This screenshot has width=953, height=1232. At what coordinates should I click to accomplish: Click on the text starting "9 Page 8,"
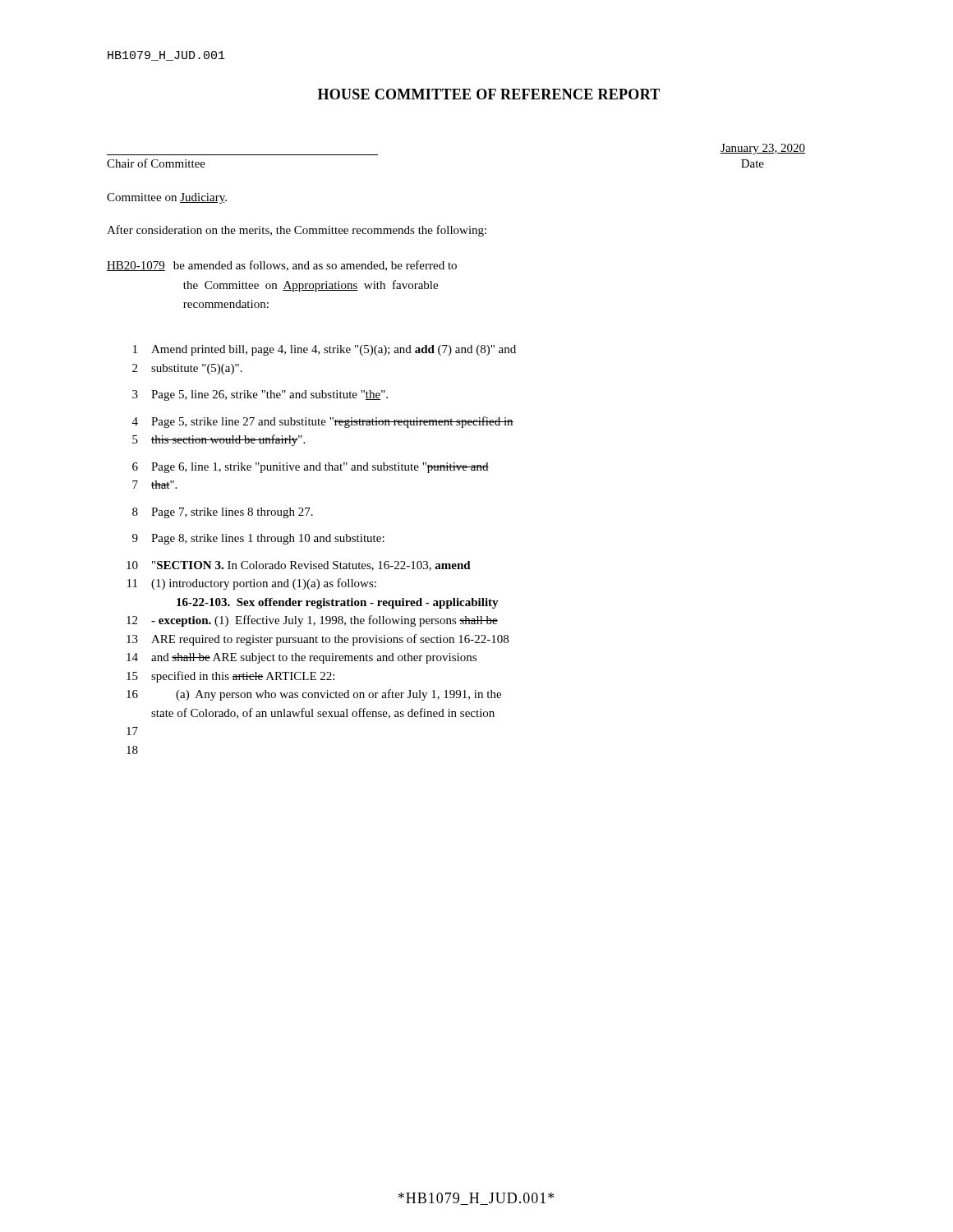click(x=258, y=539)
